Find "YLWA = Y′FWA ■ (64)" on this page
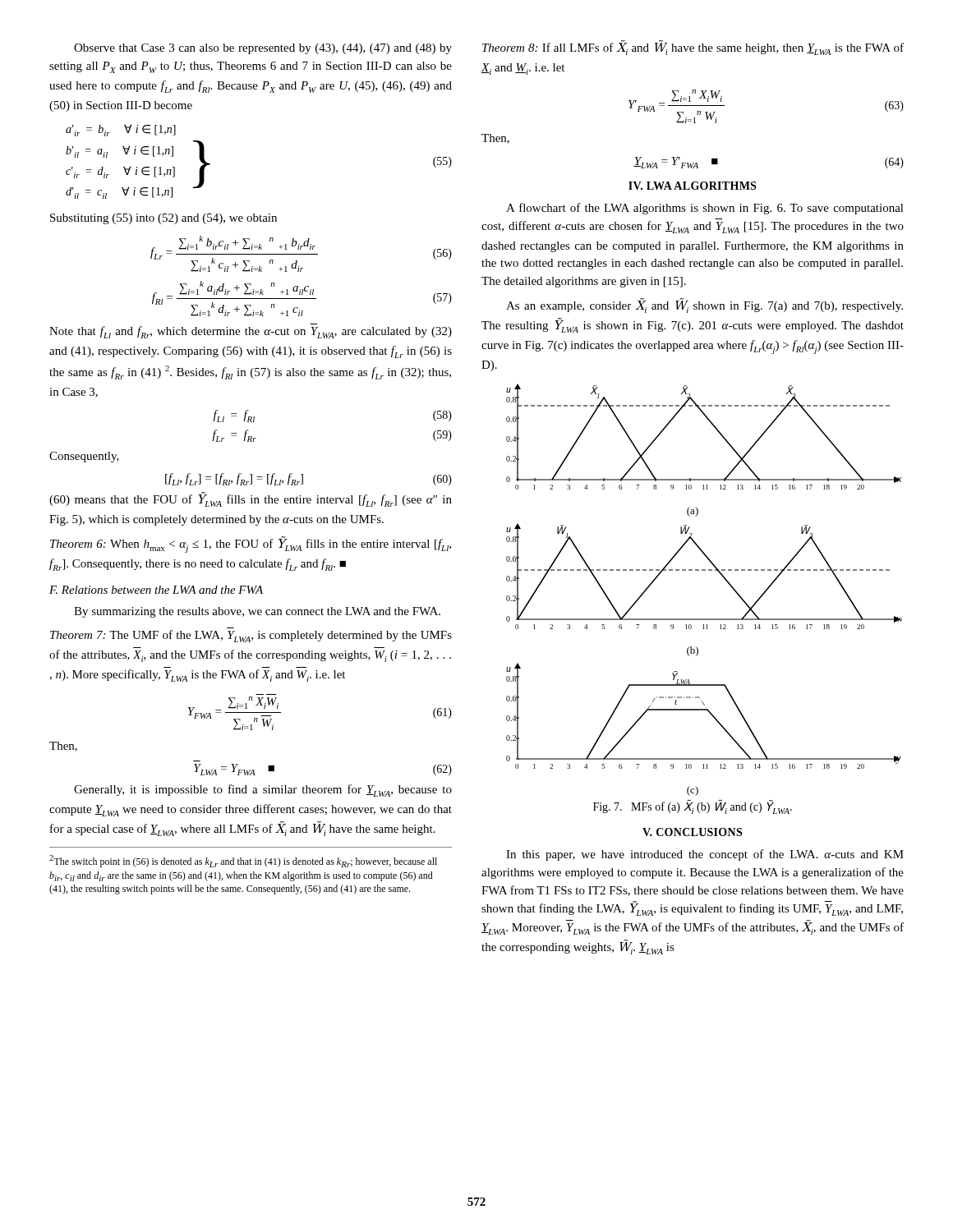Viewport: 953px width, 1232px height. point(693,162)
